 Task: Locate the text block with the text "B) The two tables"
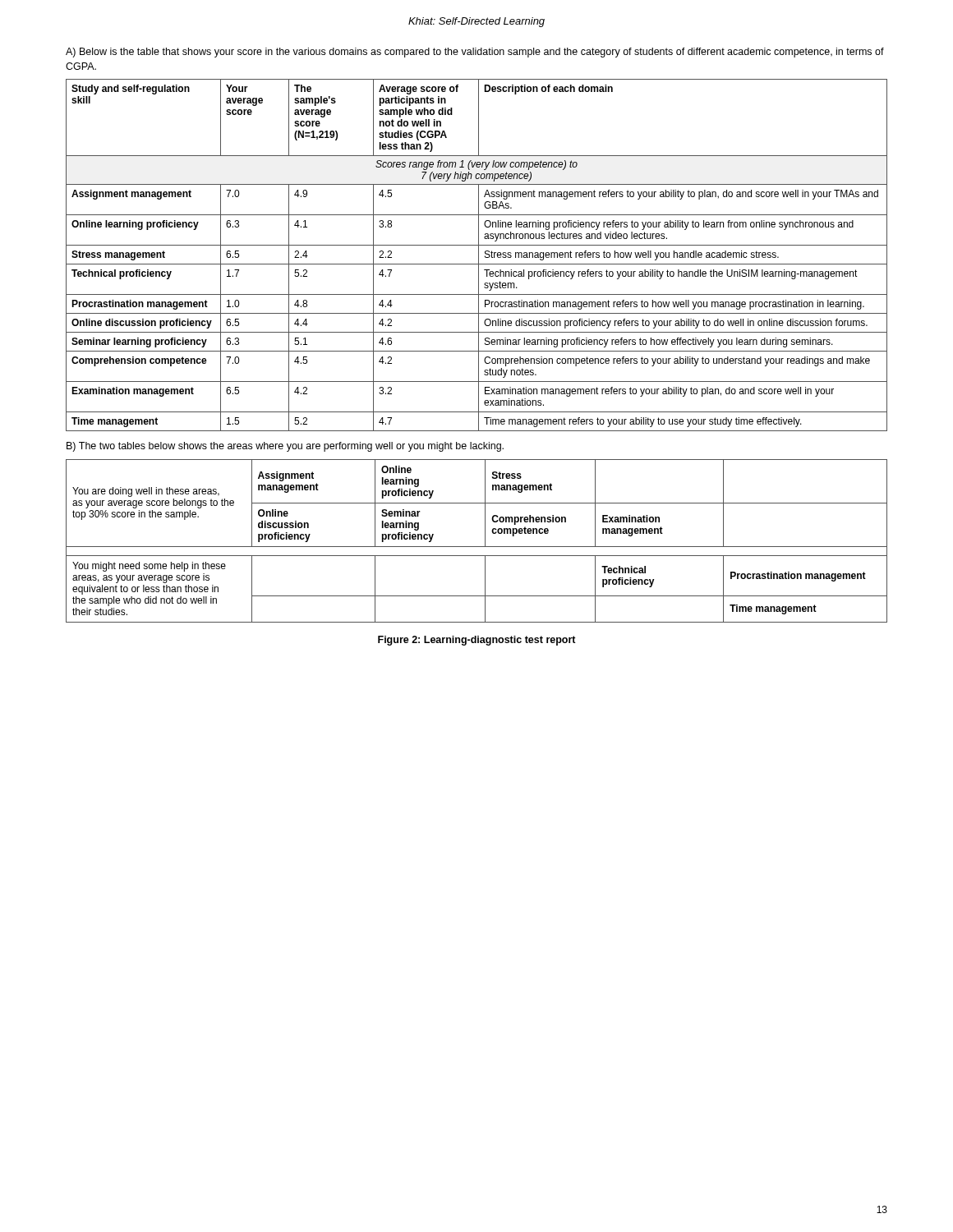(285, 446)
